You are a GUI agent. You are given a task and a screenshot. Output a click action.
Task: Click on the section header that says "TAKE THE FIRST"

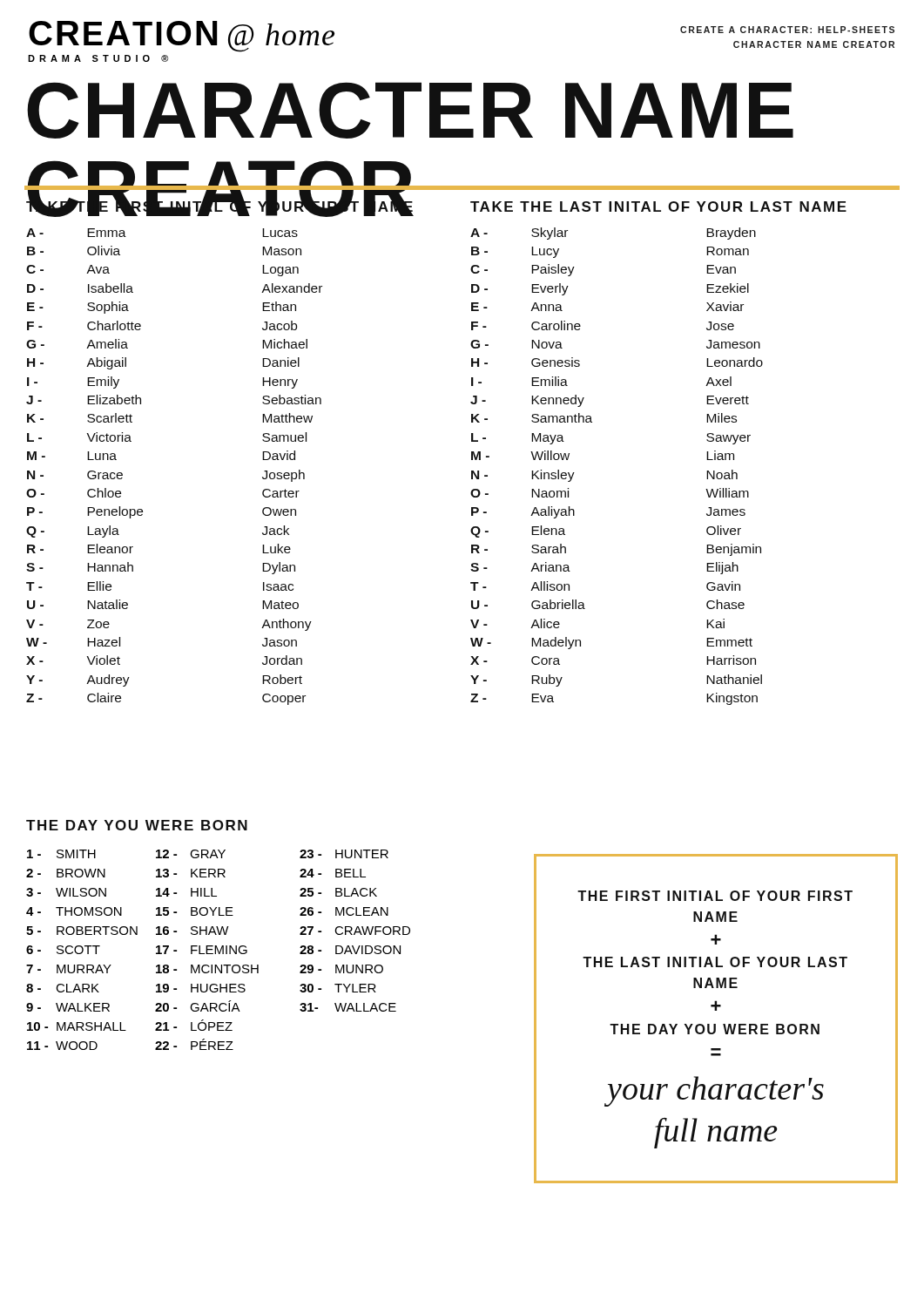coord(220,207)
